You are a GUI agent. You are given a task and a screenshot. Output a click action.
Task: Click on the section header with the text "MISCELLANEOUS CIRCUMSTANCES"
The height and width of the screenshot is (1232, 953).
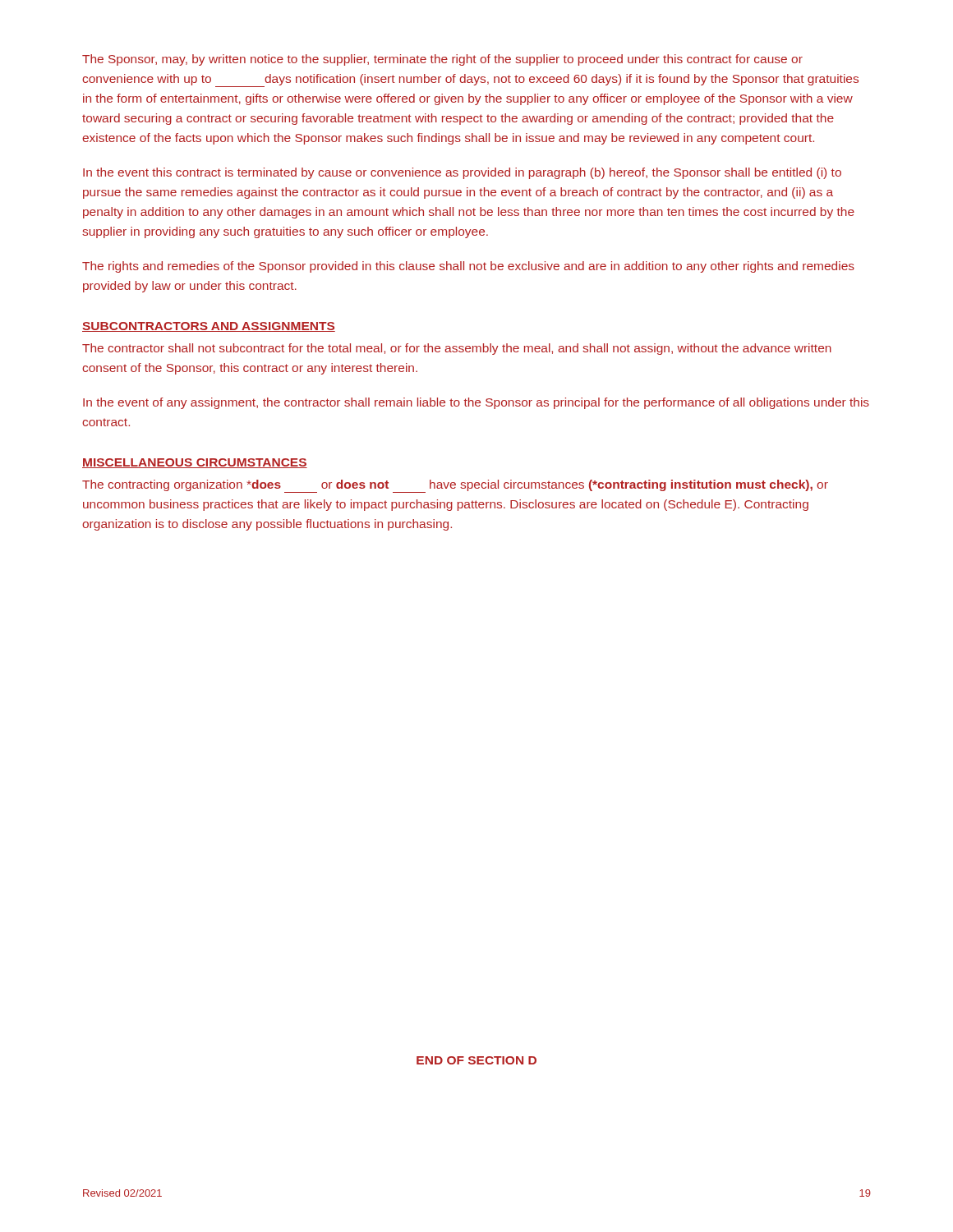pyautogui.click(x=195, y=462)
